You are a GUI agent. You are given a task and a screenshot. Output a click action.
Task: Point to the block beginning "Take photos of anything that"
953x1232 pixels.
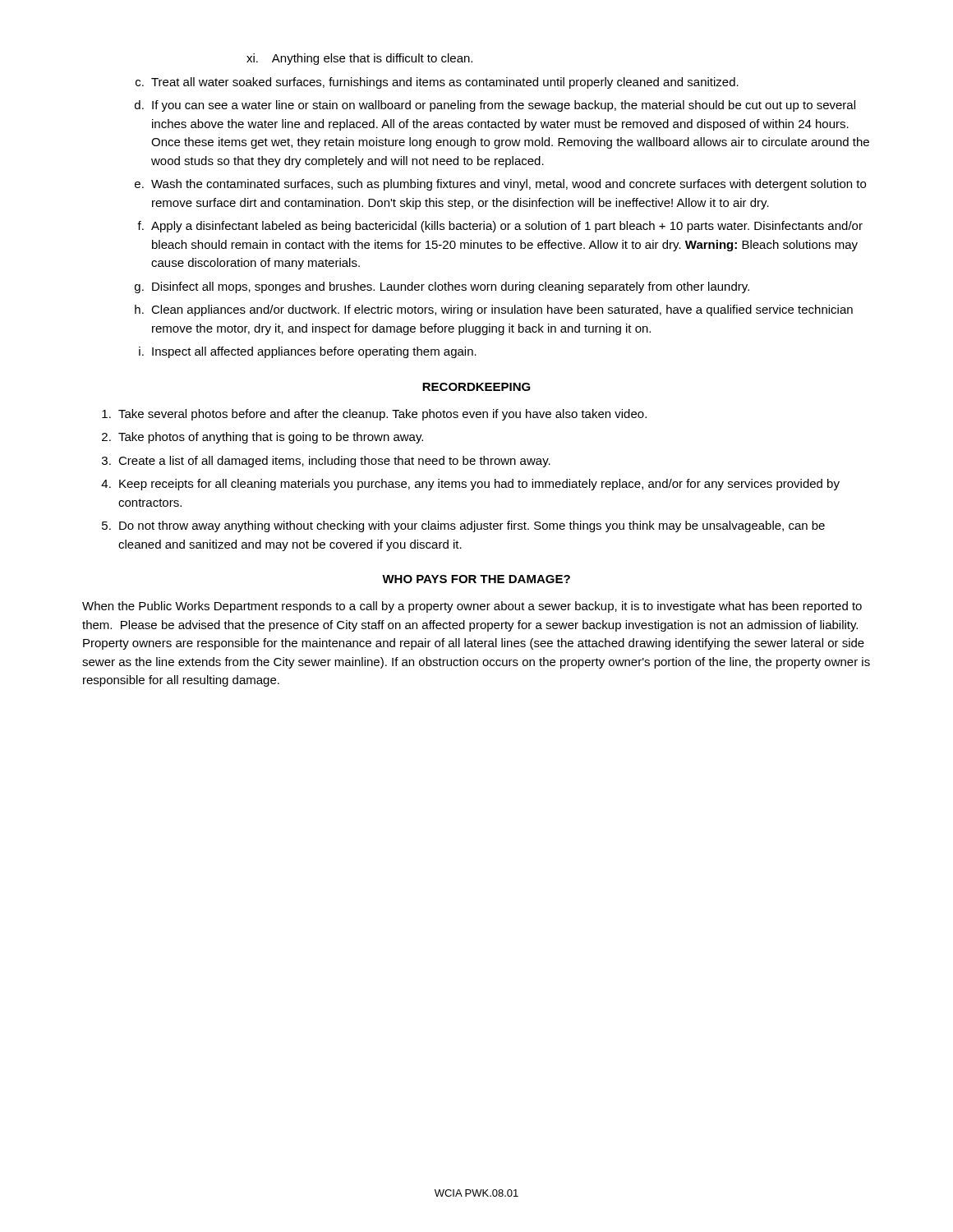point(271,437)
